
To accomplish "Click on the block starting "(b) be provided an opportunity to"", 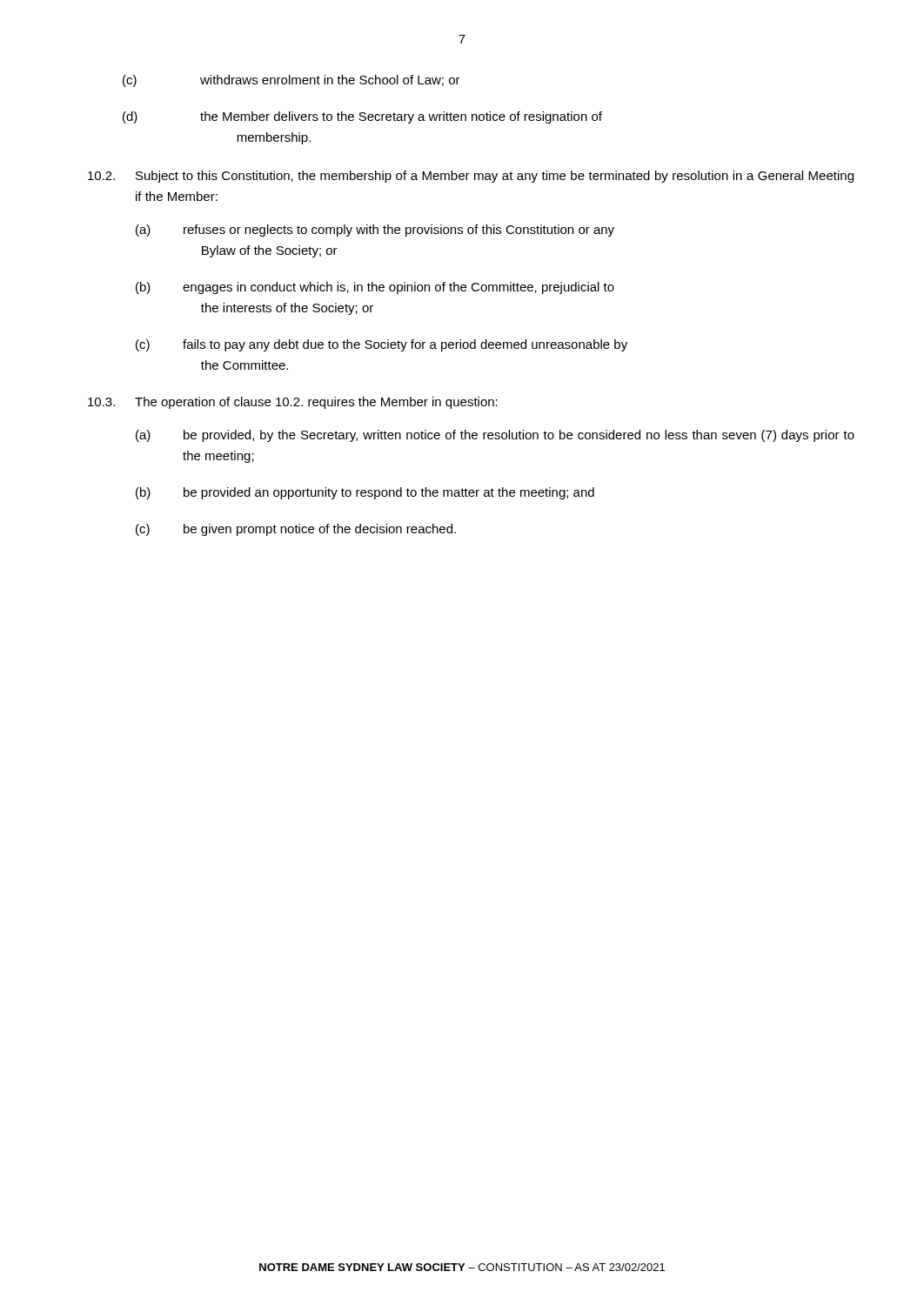I will point(495,492).
